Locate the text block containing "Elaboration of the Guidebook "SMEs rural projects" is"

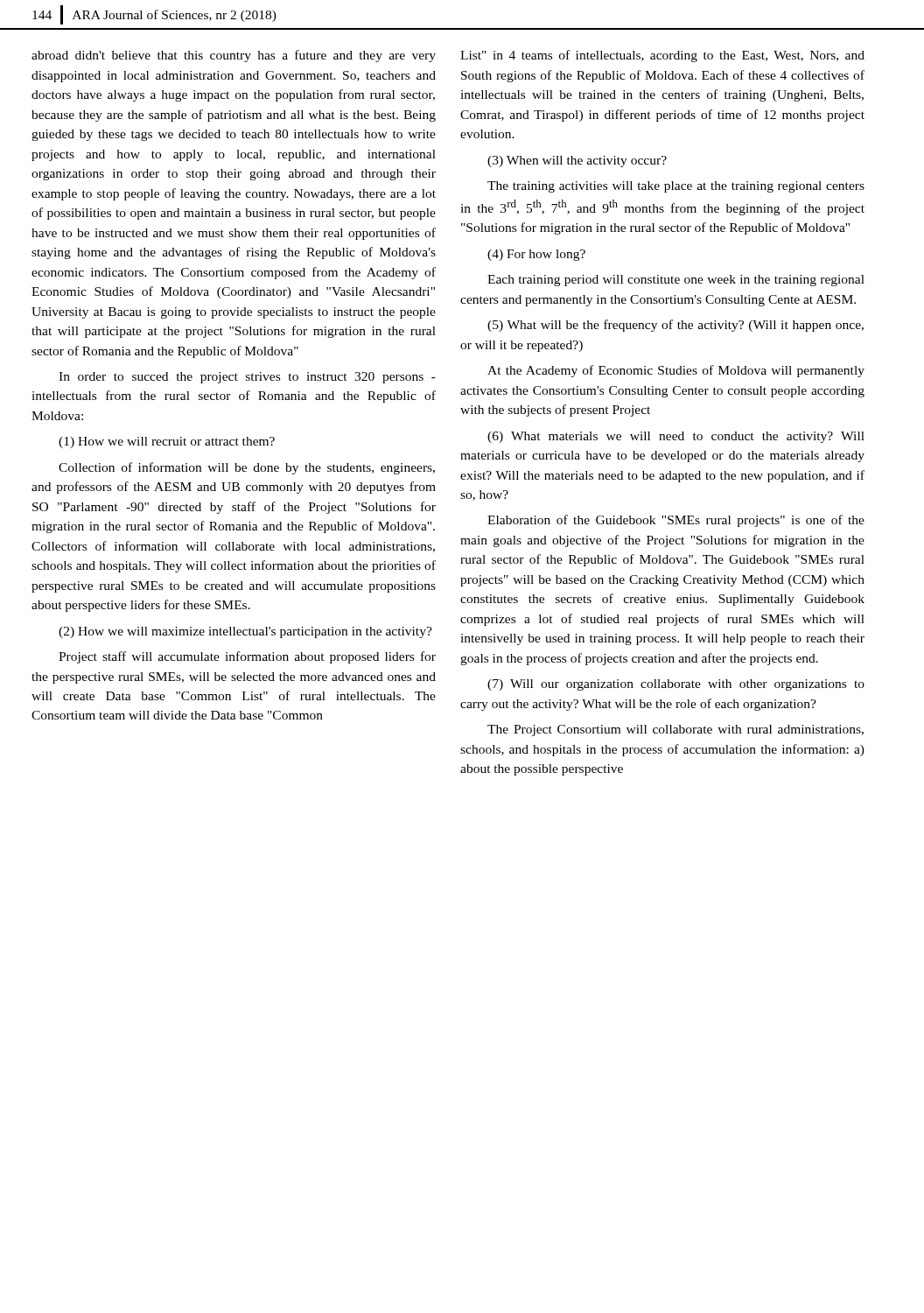click(x=662, y=589)
